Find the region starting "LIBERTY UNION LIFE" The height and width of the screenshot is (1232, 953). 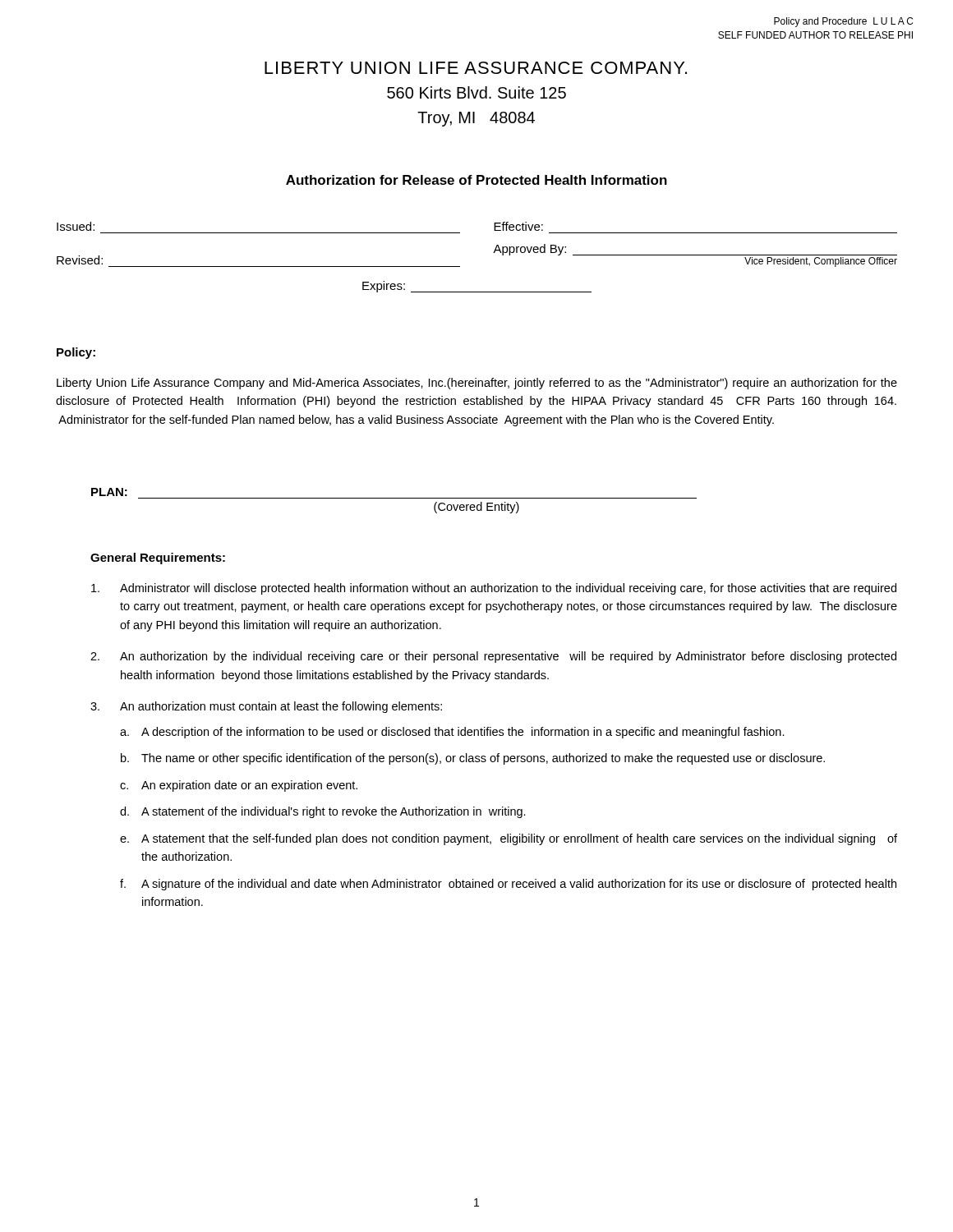tap(476, 94)
